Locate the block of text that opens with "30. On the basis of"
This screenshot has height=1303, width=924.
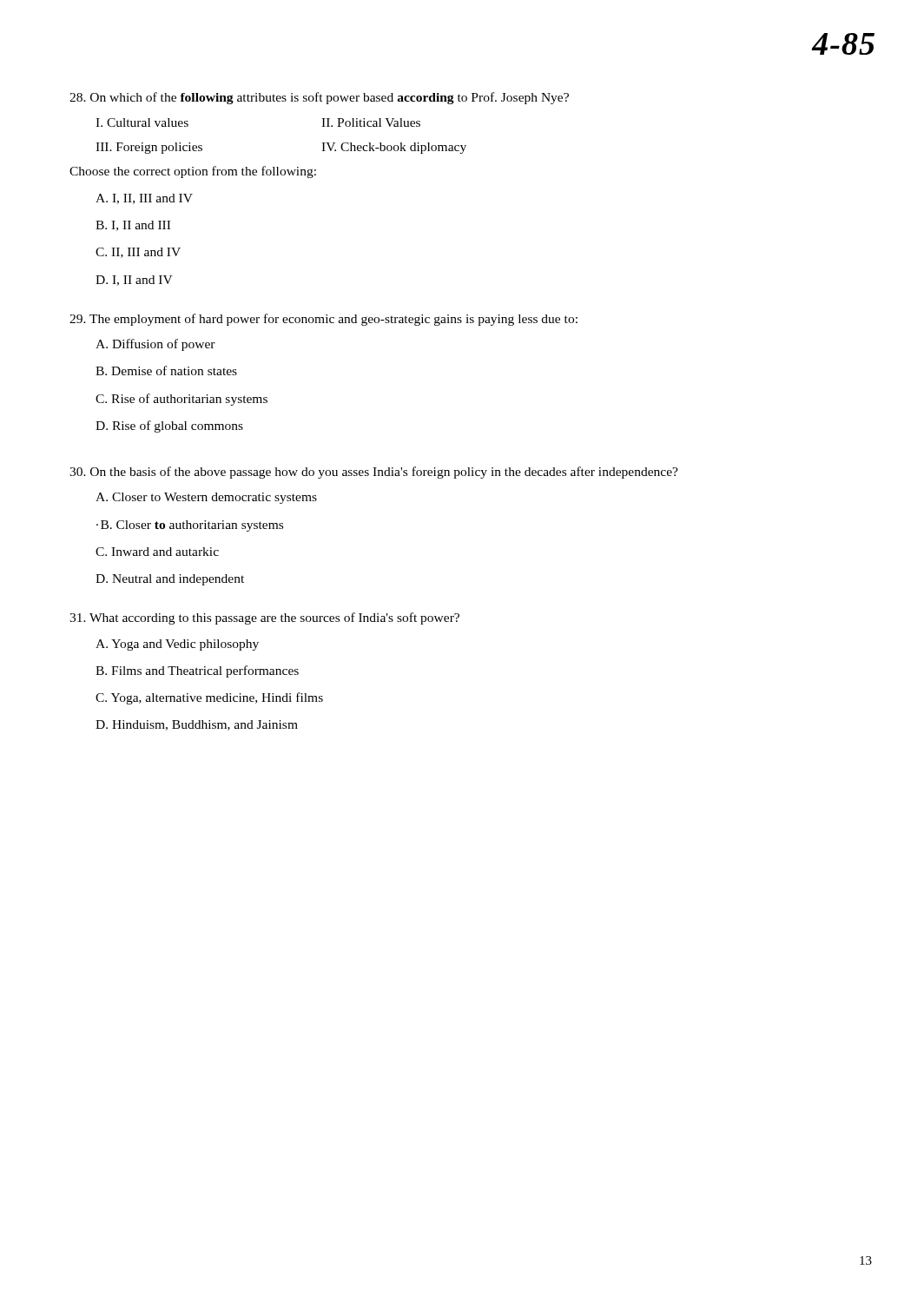coord(374,473)
